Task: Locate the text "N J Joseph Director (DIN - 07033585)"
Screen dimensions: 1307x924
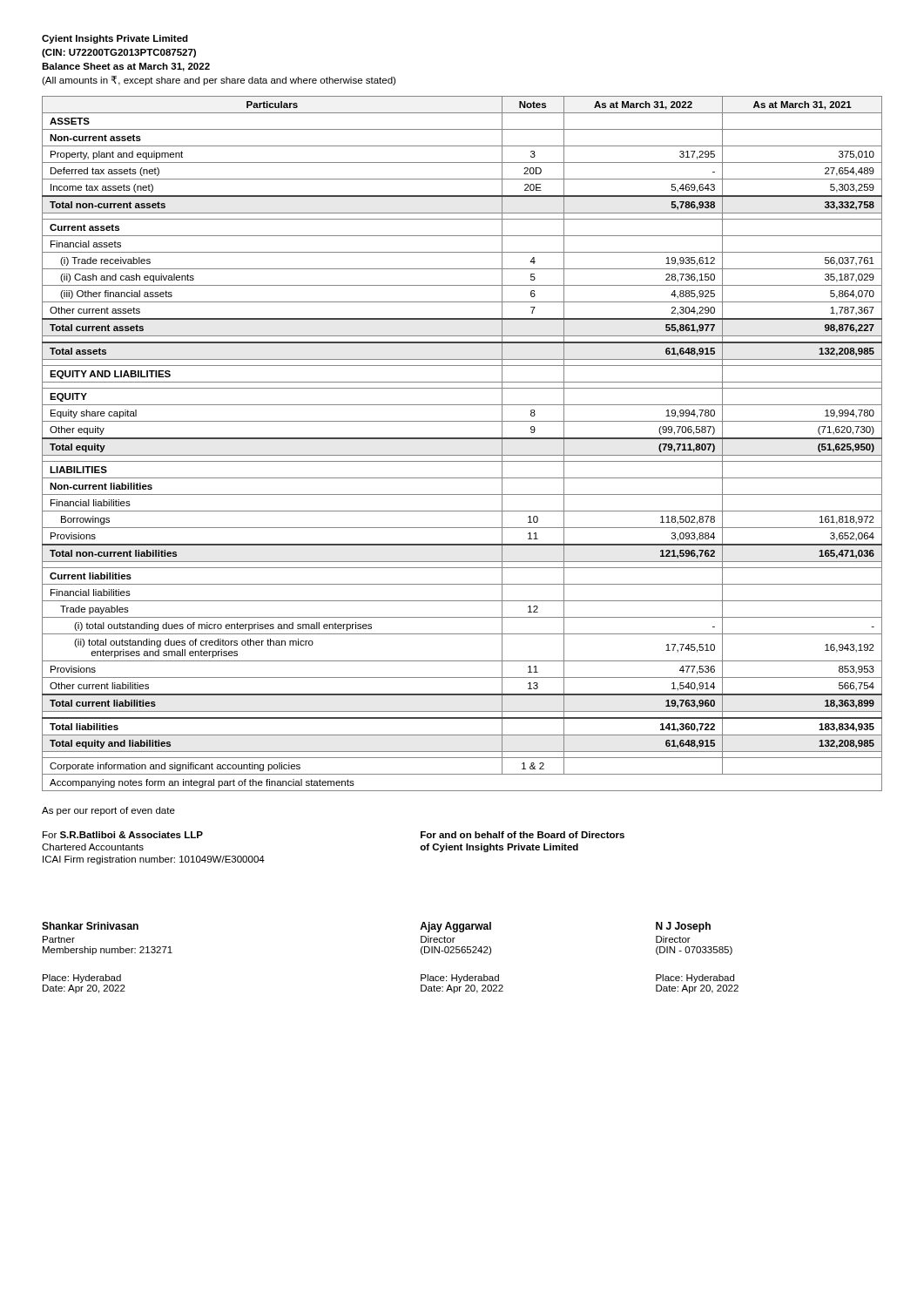Action: click(683, 927)
